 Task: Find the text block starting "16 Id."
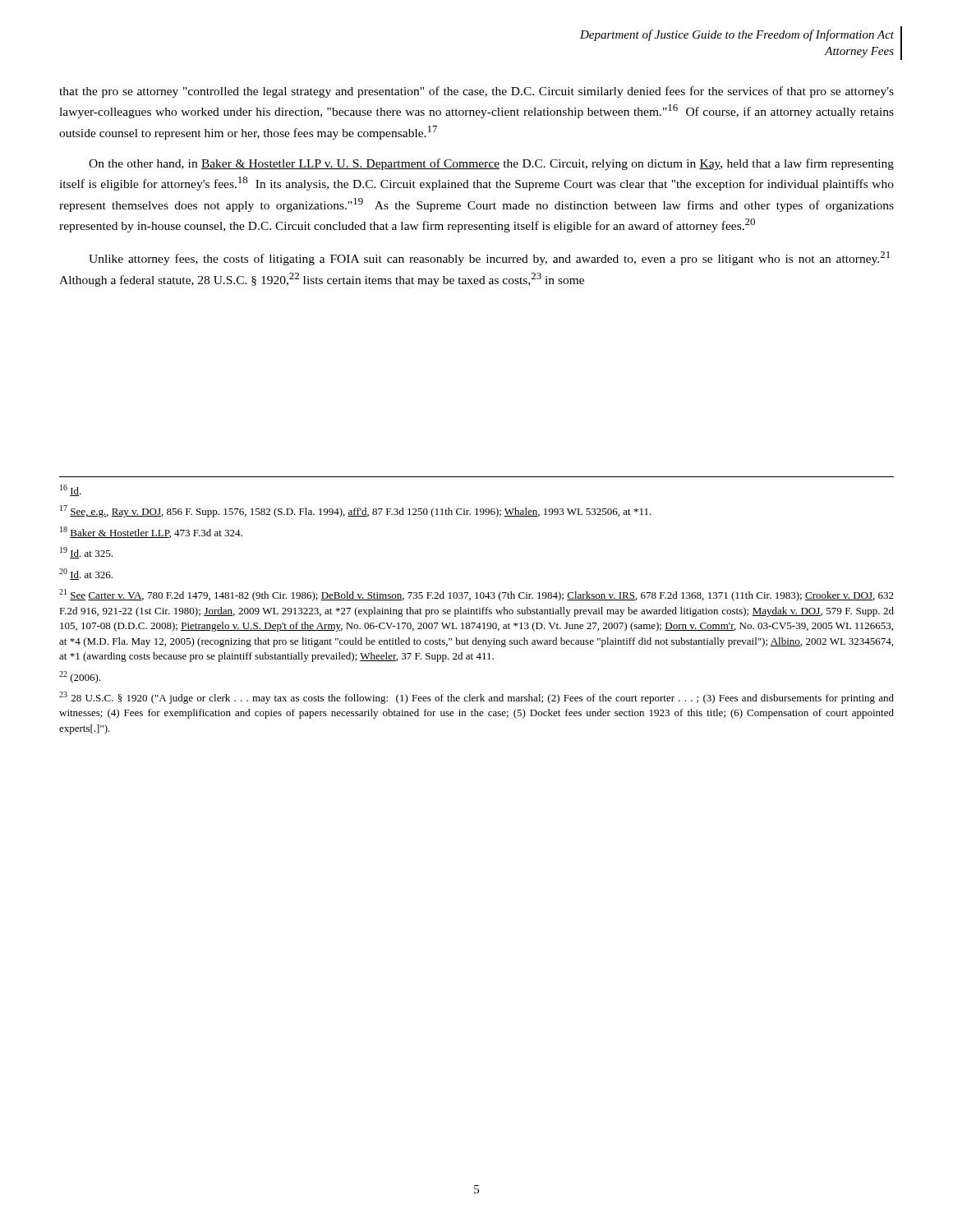point(70,490)
